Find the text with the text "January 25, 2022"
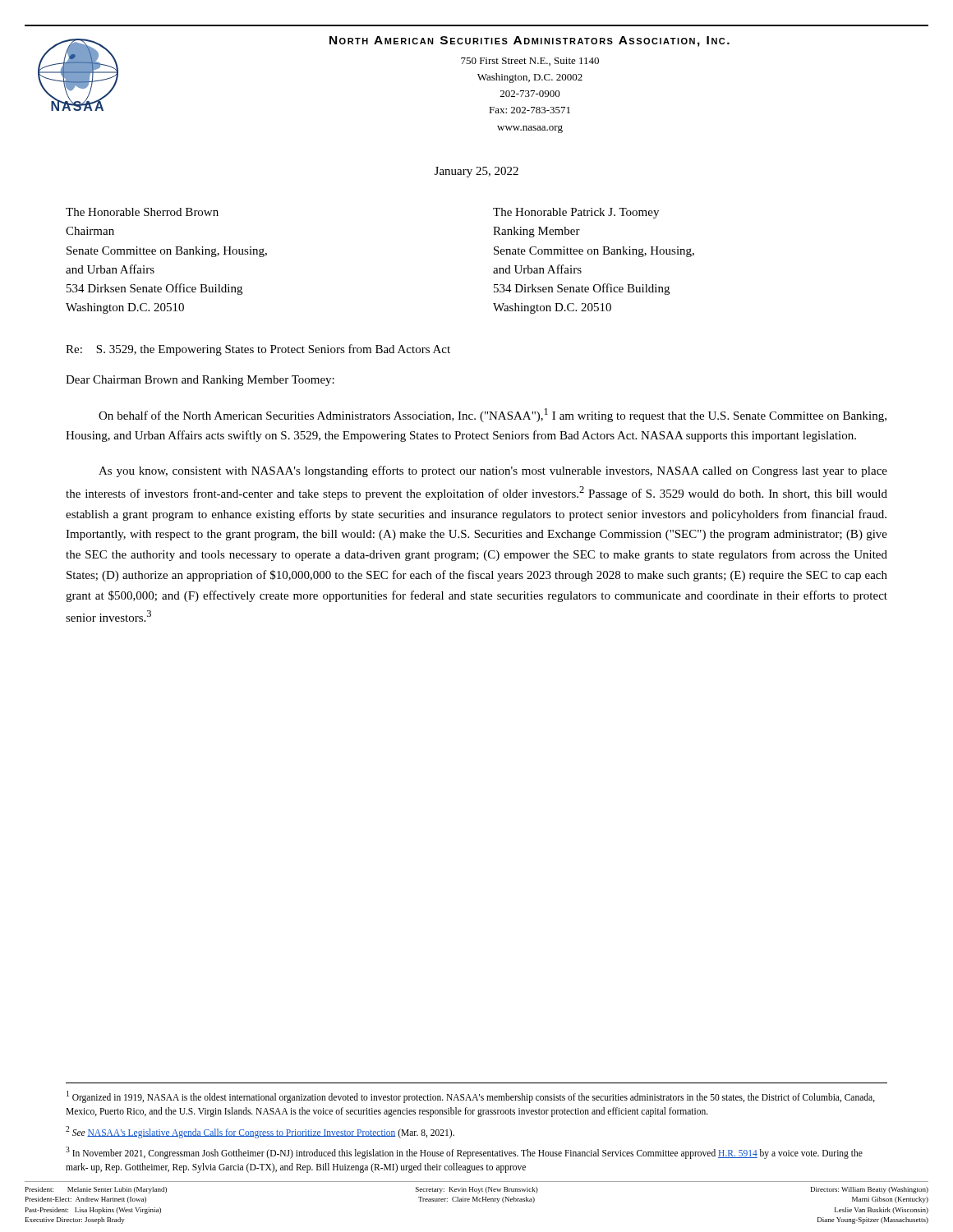The width and height of the screenshot is (953, 1232). click(476, 171)
